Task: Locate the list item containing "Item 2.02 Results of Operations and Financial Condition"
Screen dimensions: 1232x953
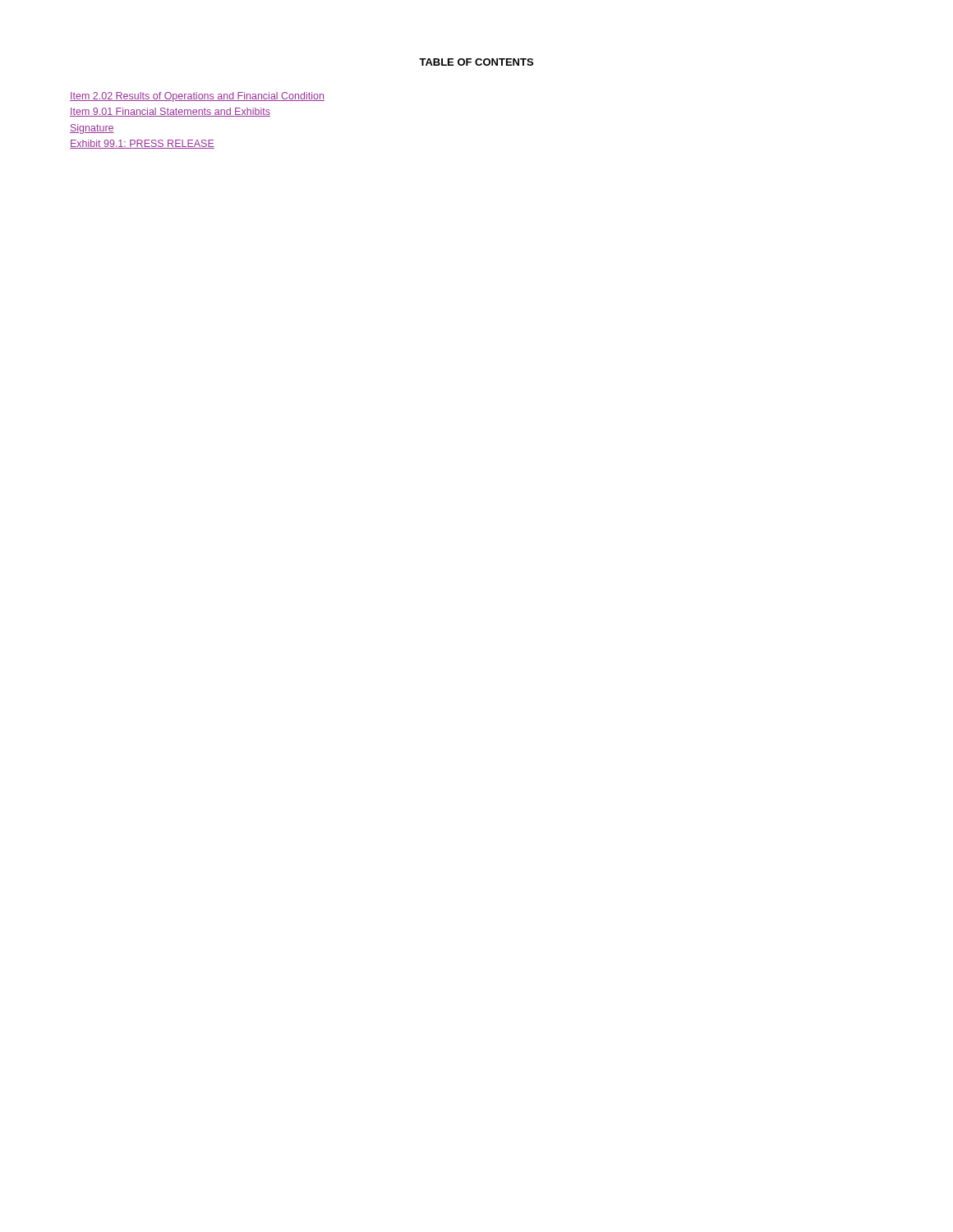Action: point(197,97)
